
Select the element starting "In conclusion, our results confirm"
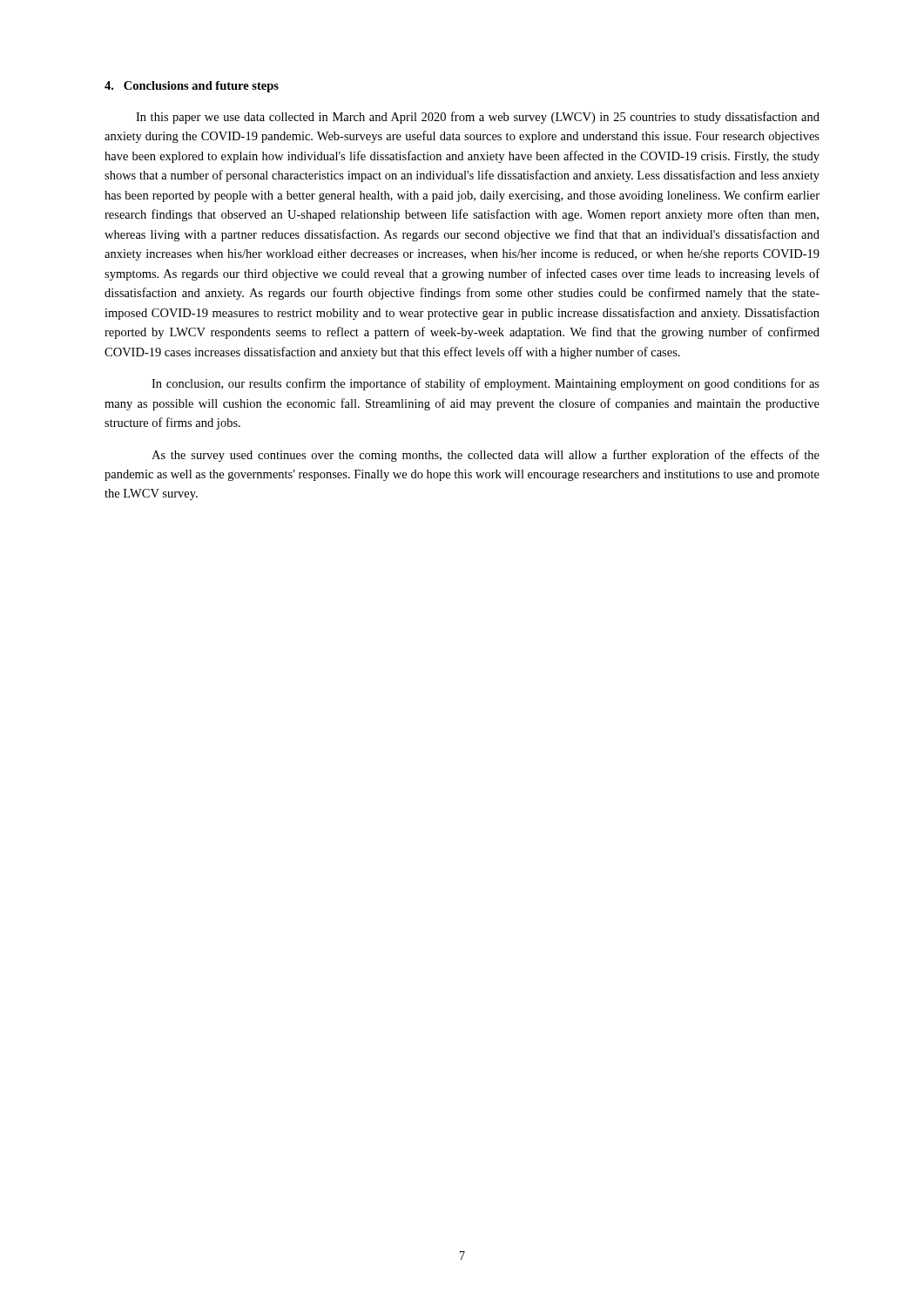tap(462, 403)
